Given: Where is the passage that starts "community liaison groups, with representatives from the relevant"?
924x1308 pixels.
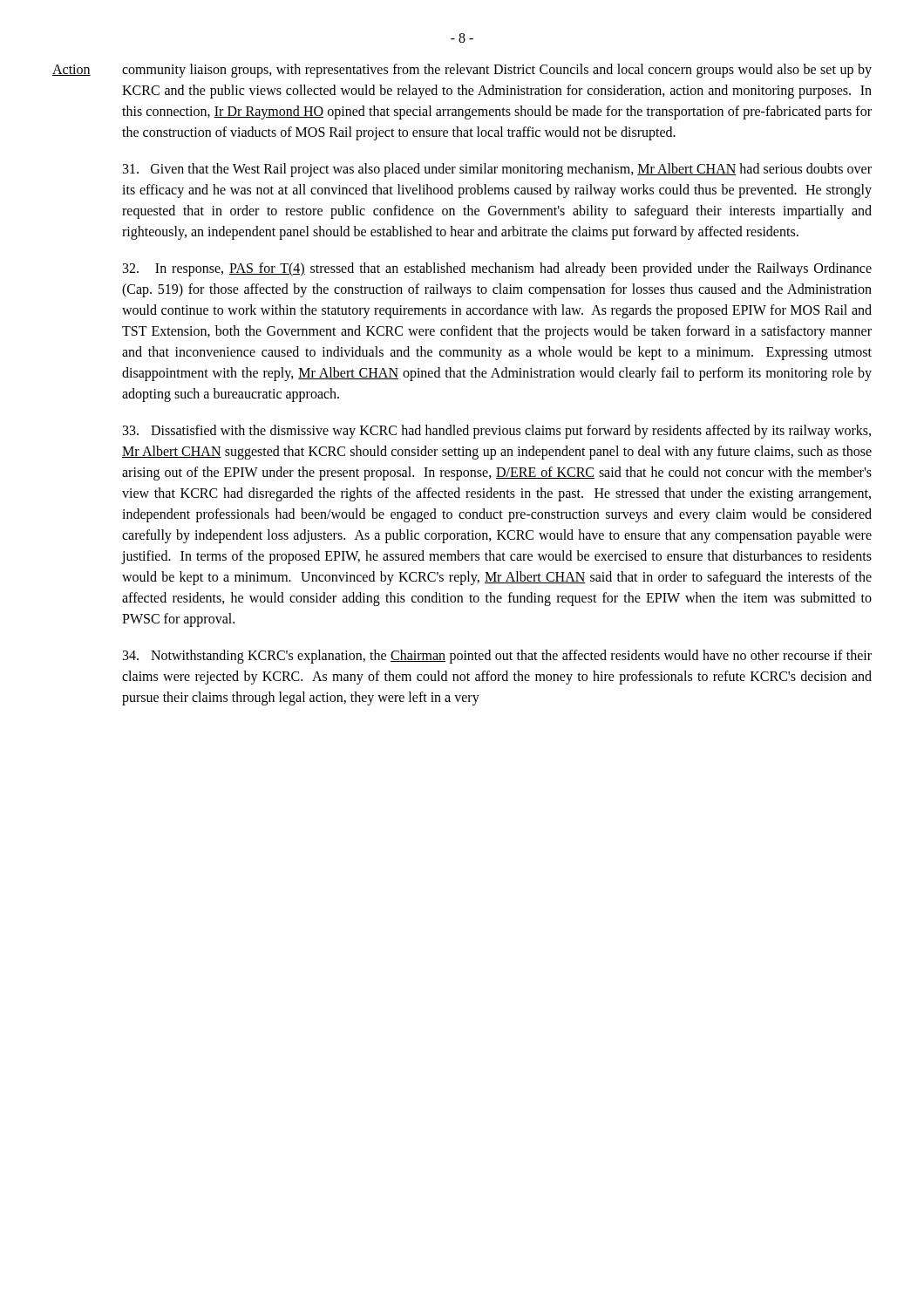Looking at the screenshot, I should point(497,101).
